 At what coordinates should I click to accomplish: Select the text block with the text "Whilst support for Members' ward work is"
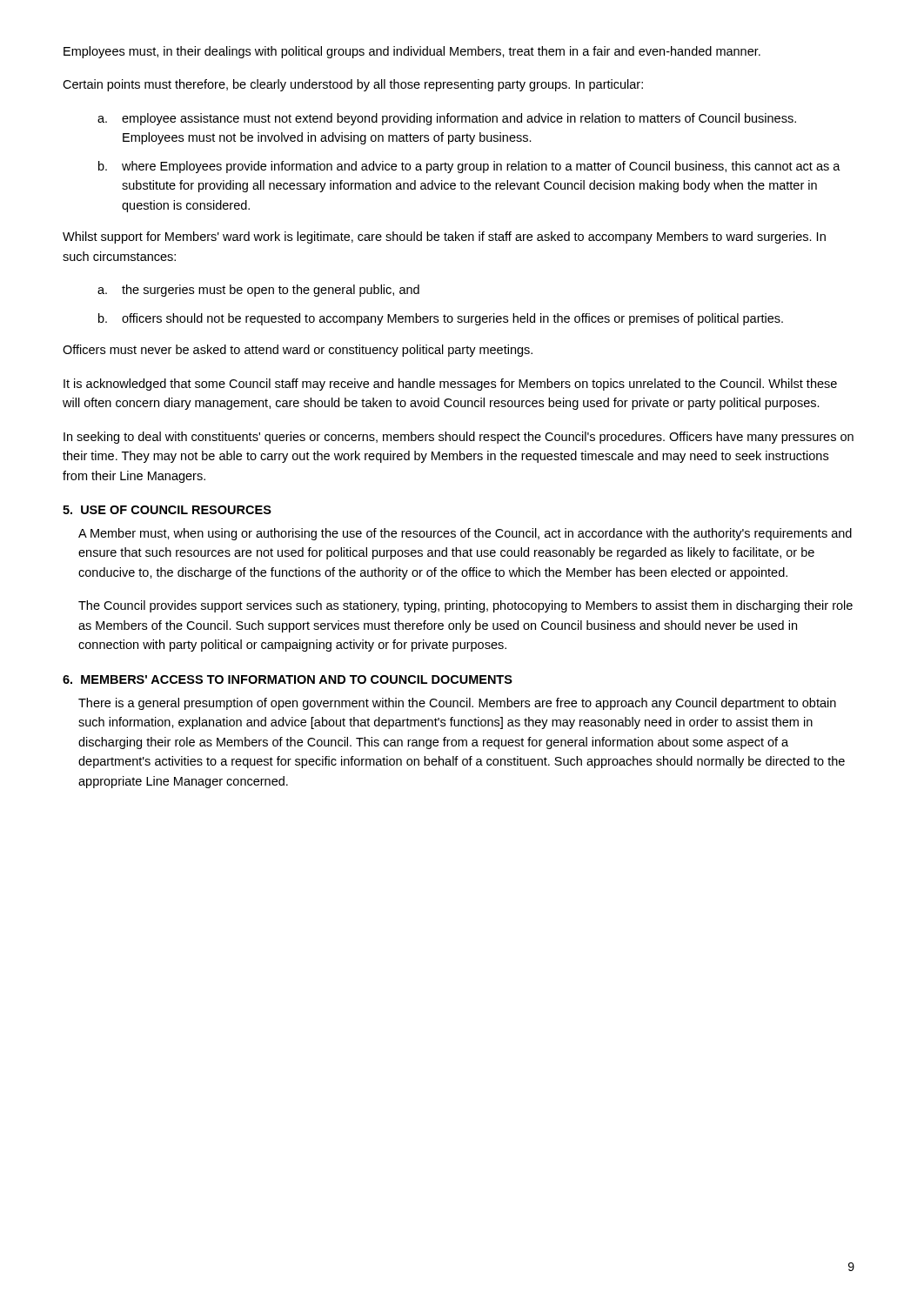pos(444,247)
